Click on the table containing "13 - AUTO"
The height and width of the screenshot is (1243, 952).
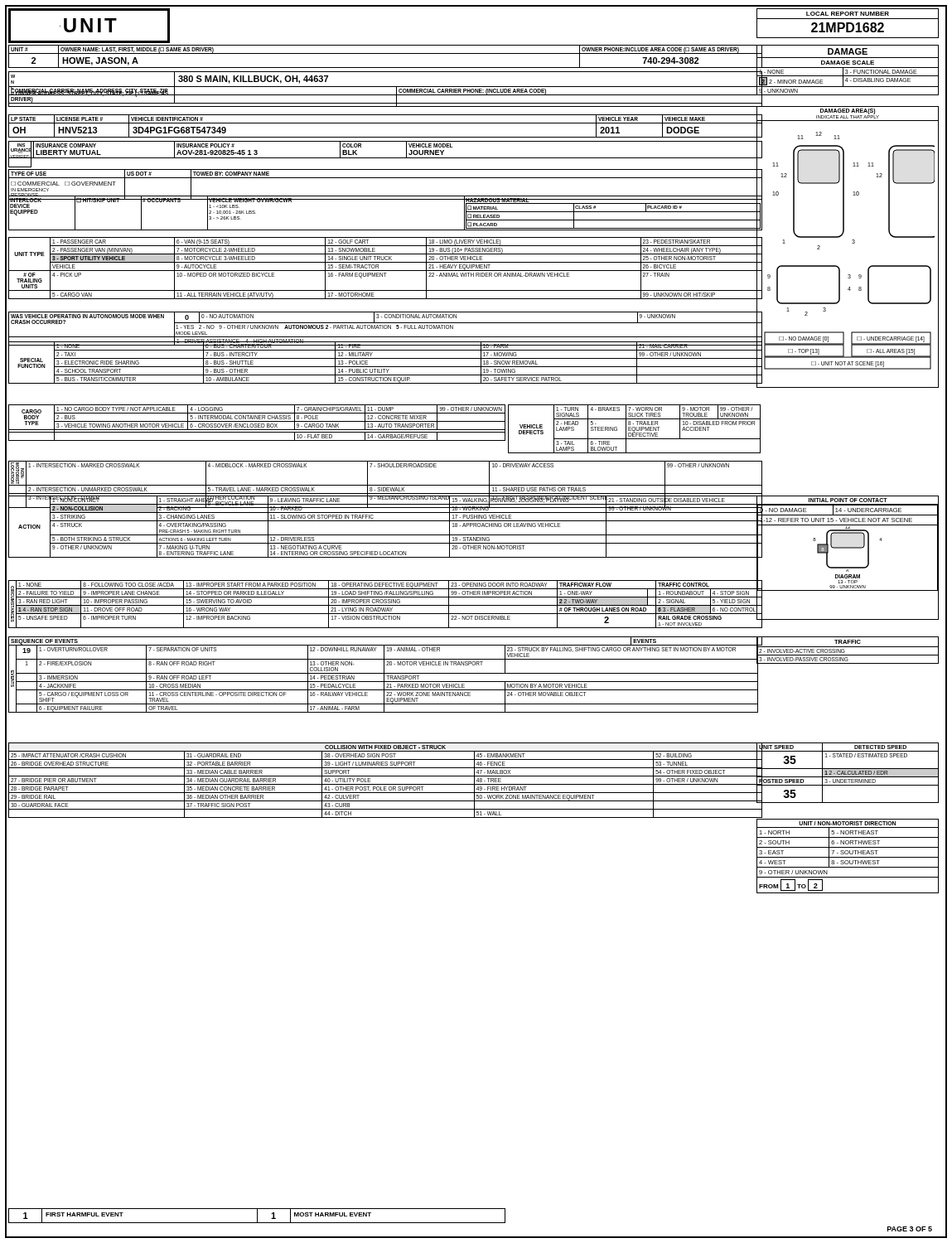coord(257,423)
